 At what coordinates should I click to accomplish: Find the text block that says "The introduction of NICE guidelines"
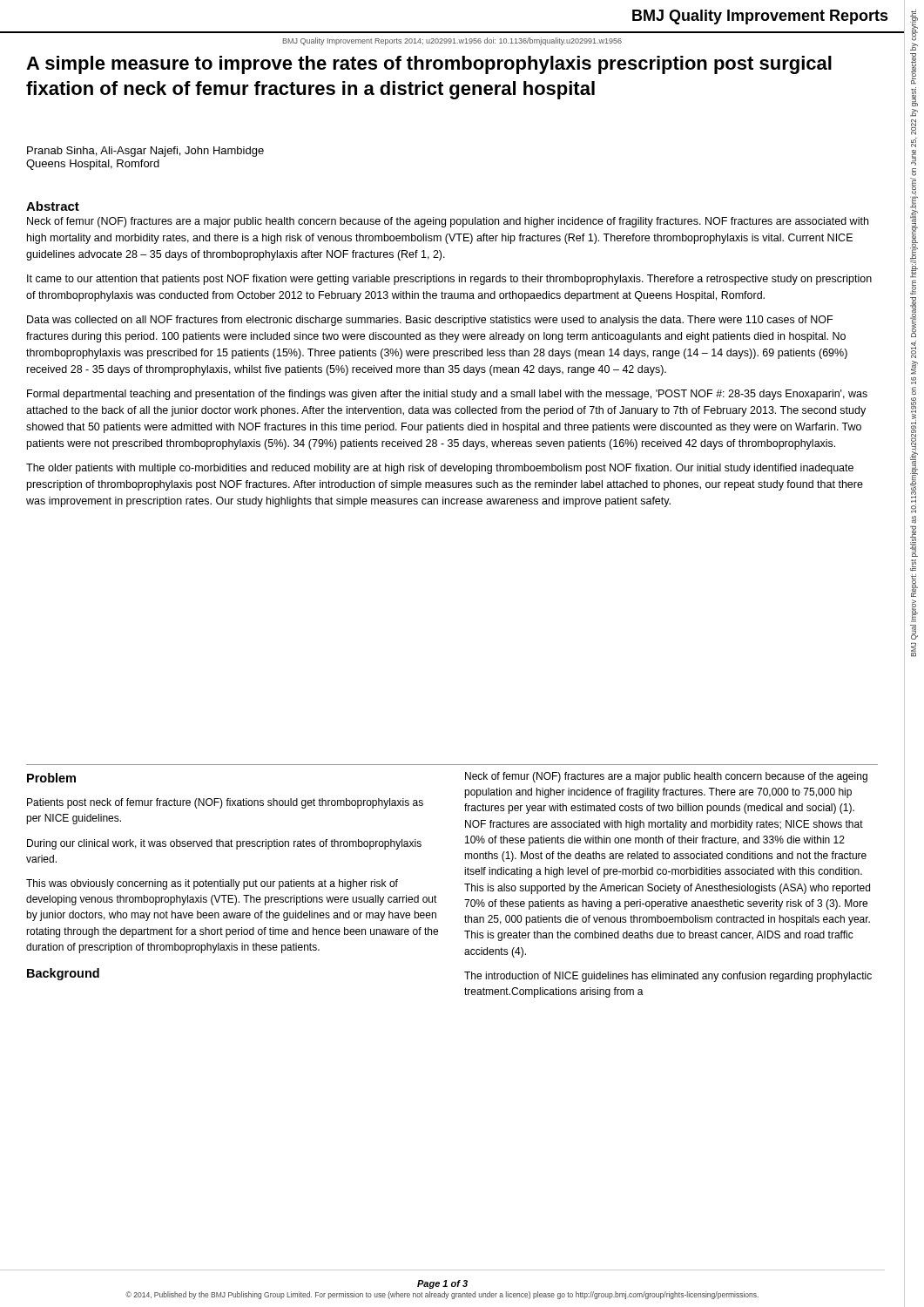pos(668,984)
